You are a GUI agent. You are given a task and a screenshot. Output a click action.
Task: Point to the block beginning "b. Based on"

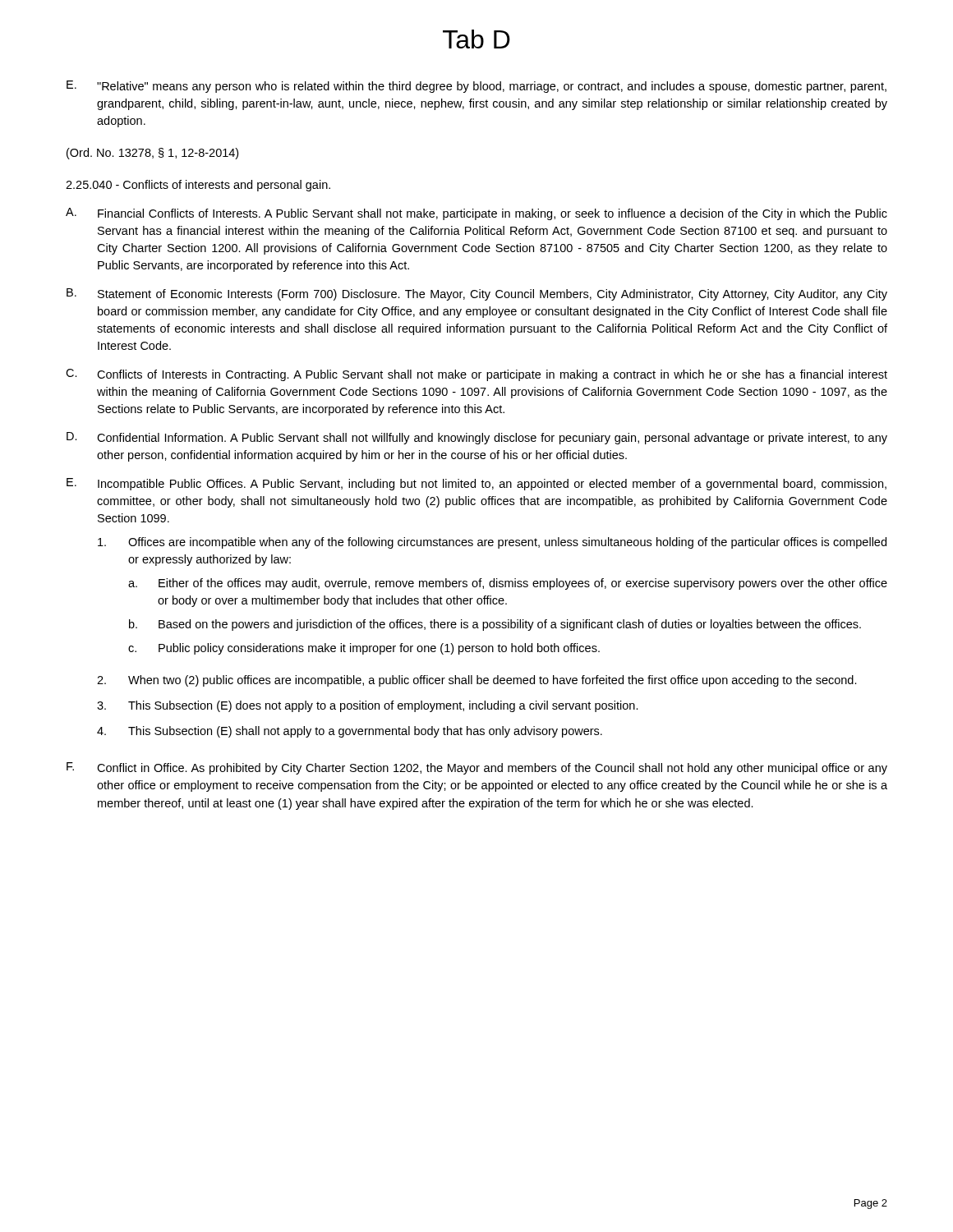(x=508, y=625)
